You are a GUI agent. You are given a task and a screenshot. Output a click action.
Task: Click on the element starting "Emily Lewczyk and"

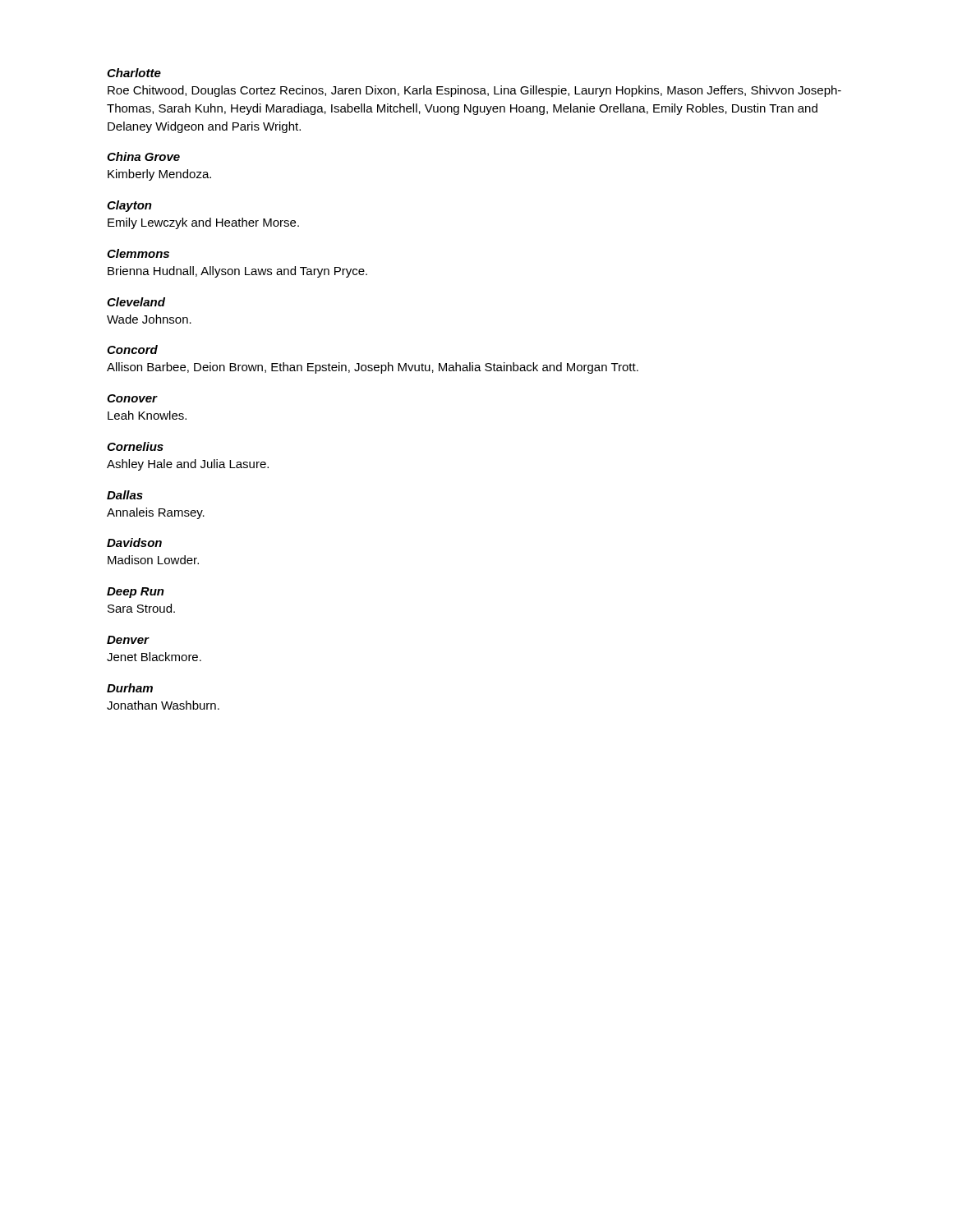203,222
